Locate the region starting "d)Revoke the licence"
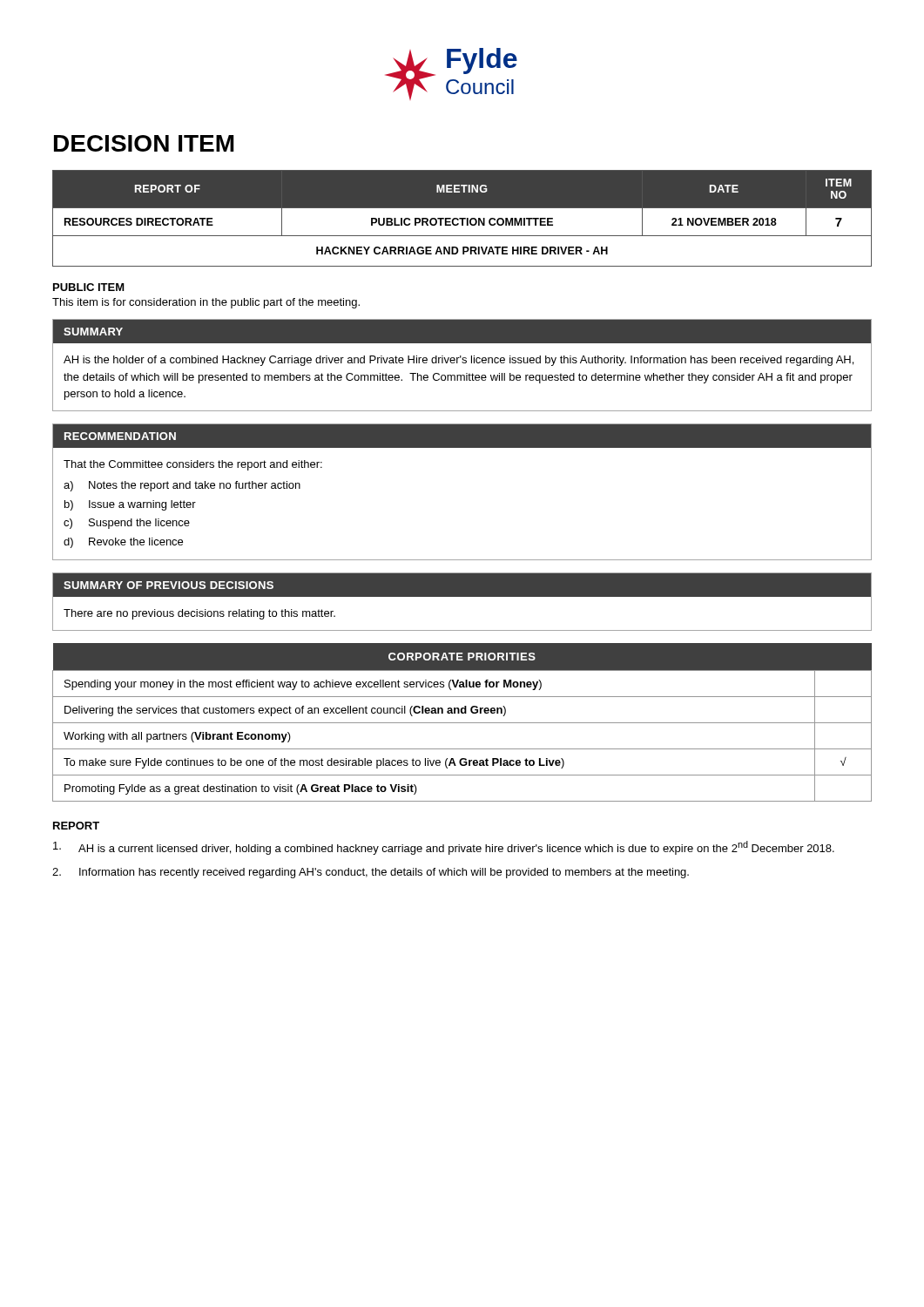This screenshot has height=1307, width=924. [124, 541]
